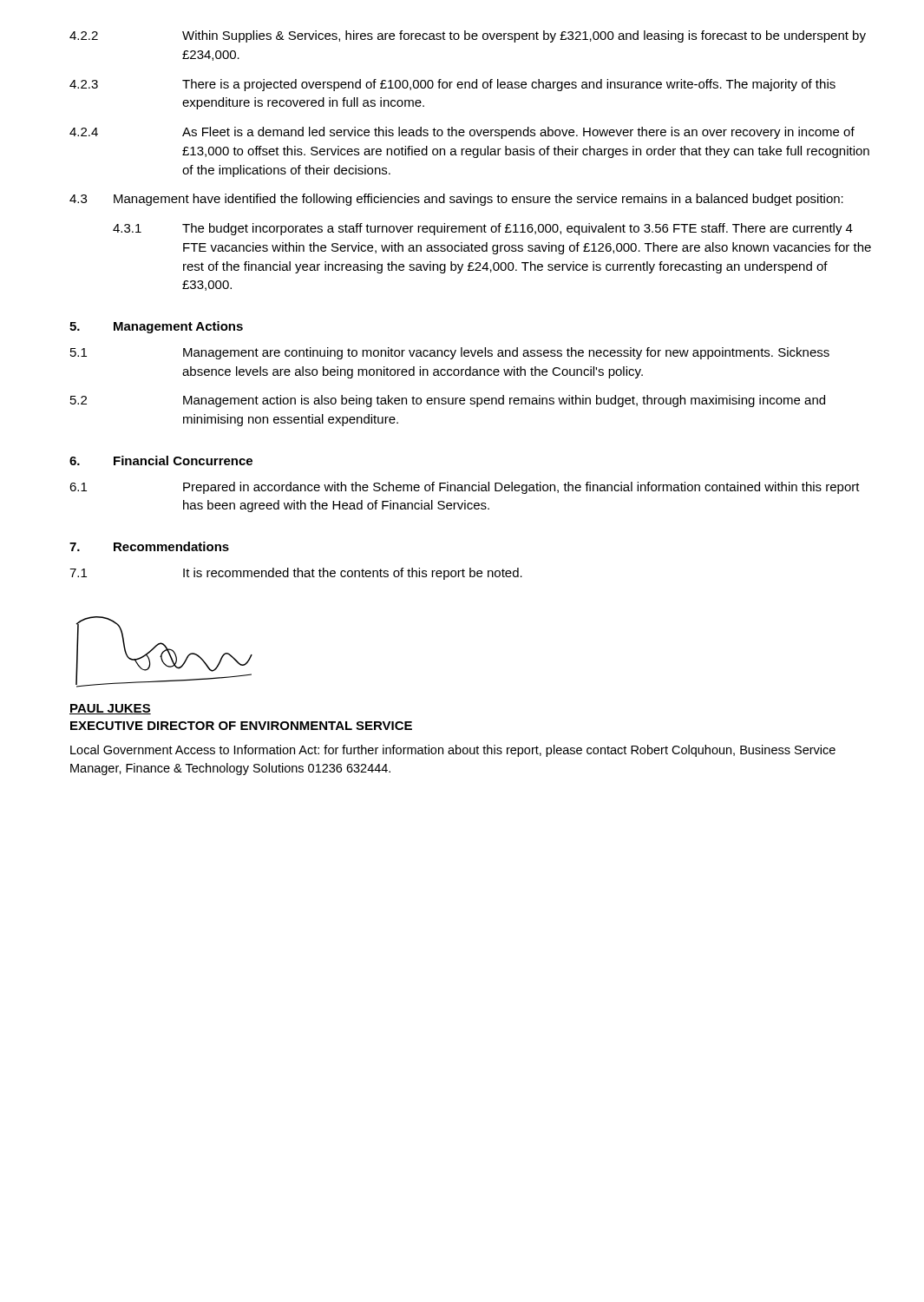
Task: Point to the region starting "7.1 It is recommended that the contents"
Action: coord(471,573)
